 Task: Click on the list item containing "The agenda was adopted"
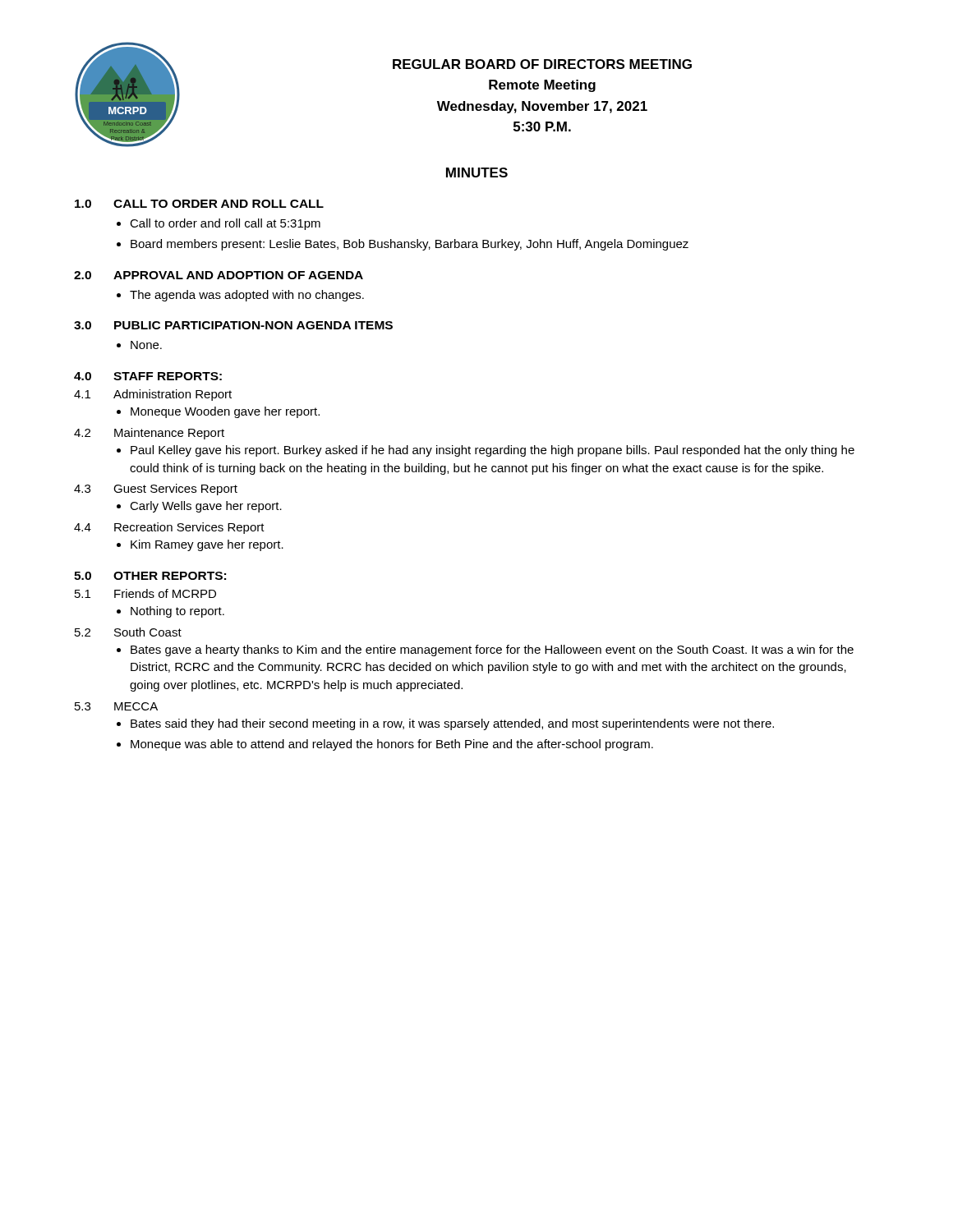tap(247, 294)
